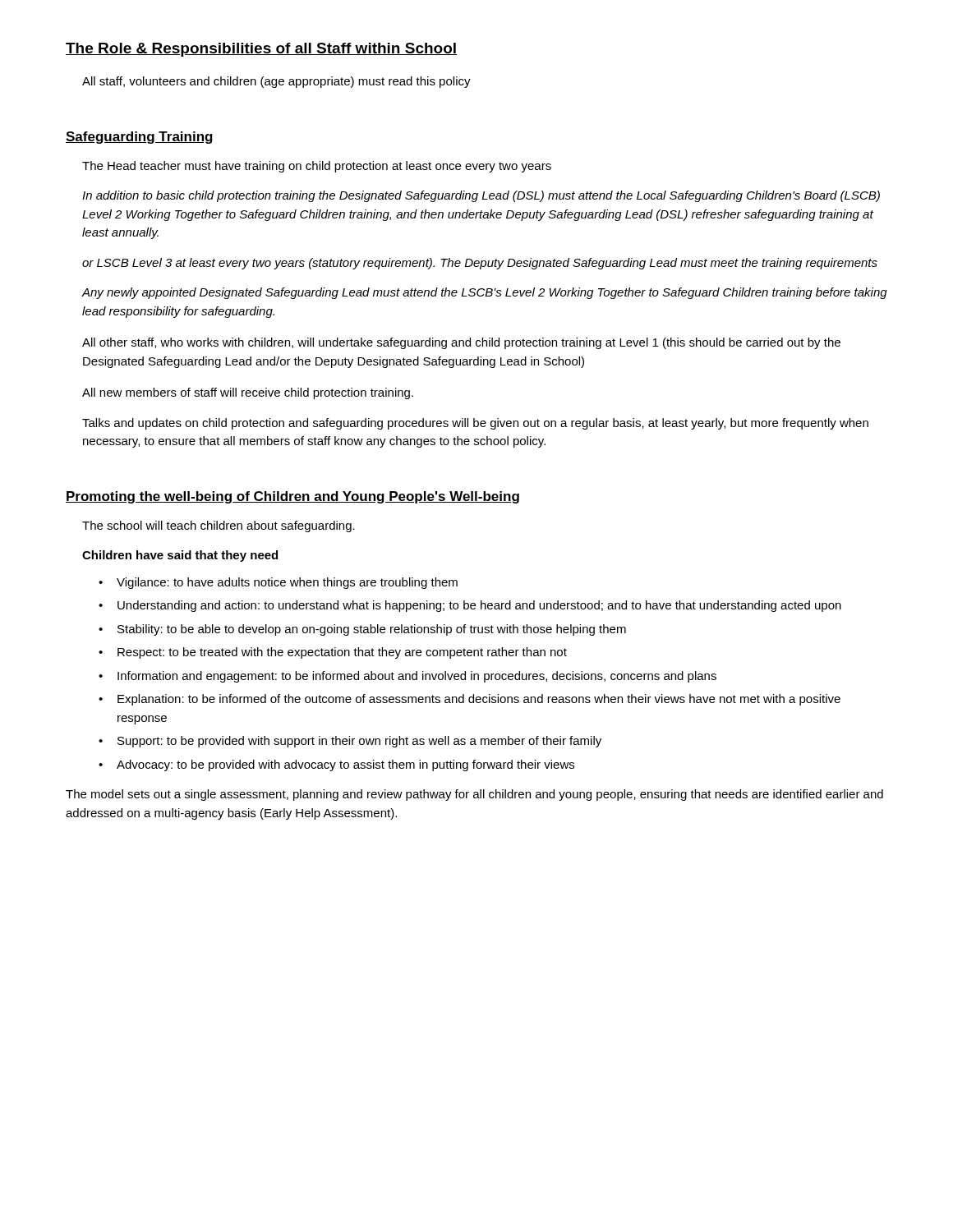Where is the passage that starts "• Advocacy: to be provided"?
Image resolution: width=953 pixels, height=1232 pixels.
[337, 764]
